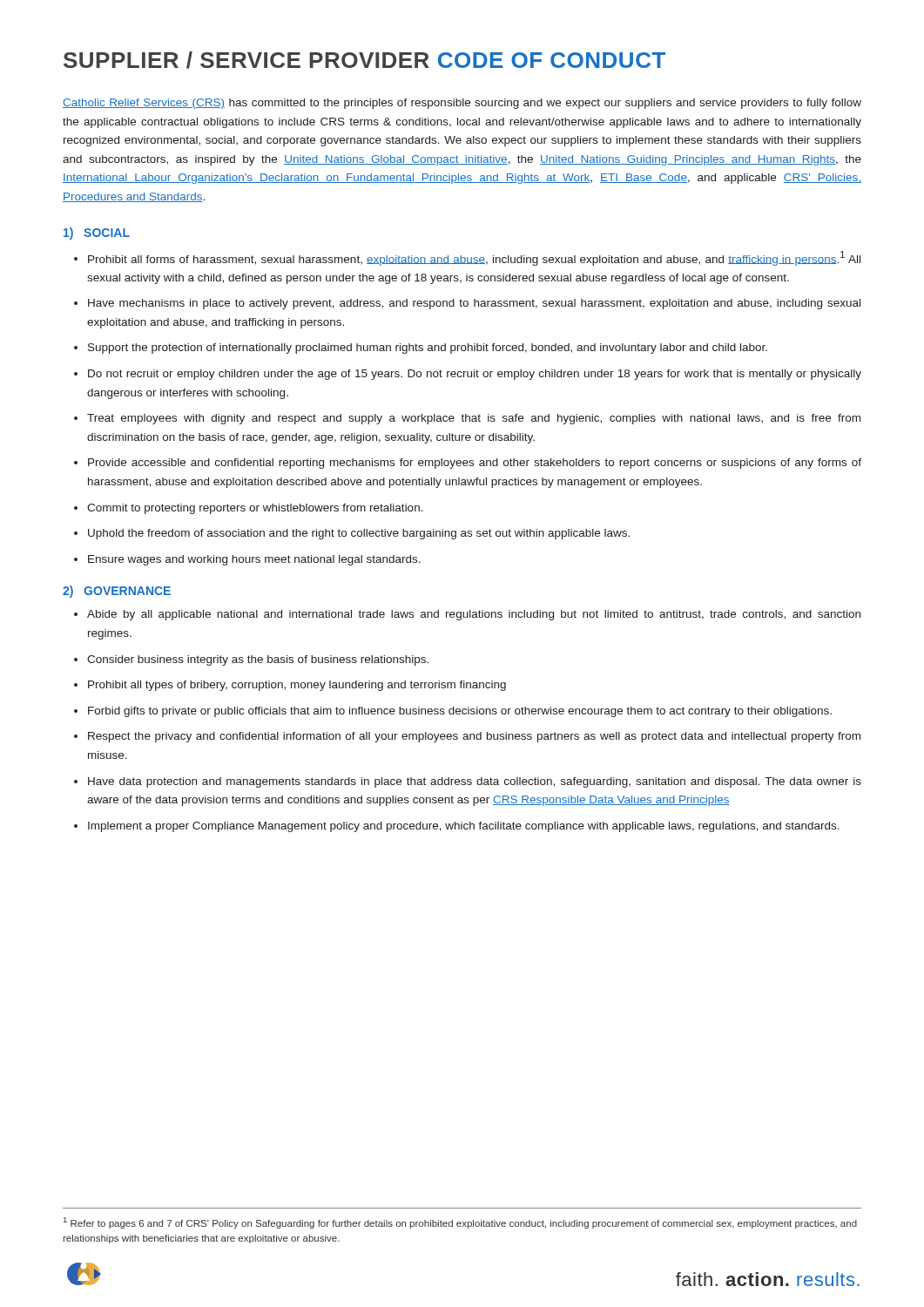Find the passage starting "Support the protection of internationally"
This screenshot has width=924, height=1307.
pyautogui.click(x=462, y=348)
